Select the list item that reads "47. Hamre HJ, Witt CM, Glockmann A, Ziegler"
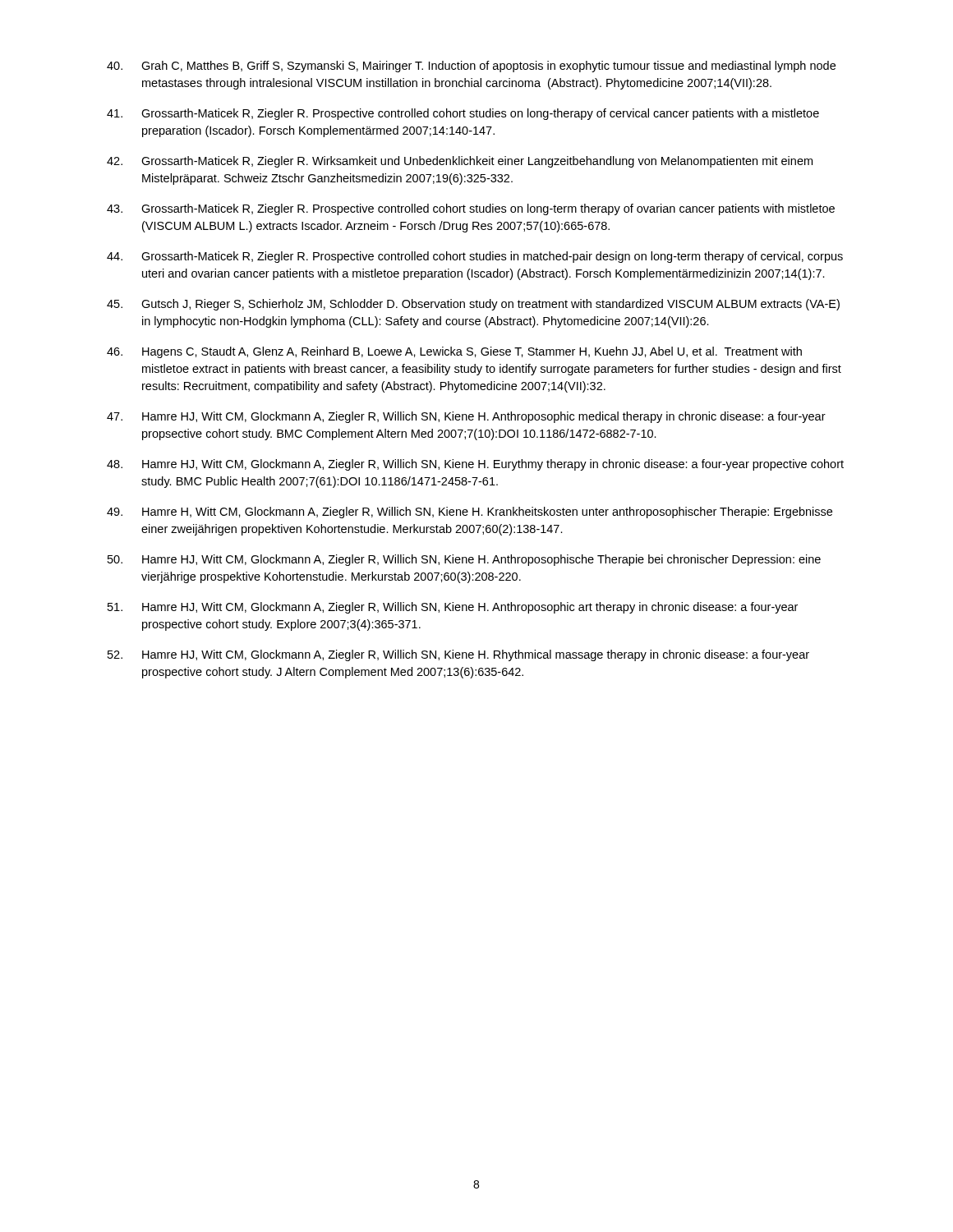The height and width of the screenshot is (1232, 953). point(476,426)
